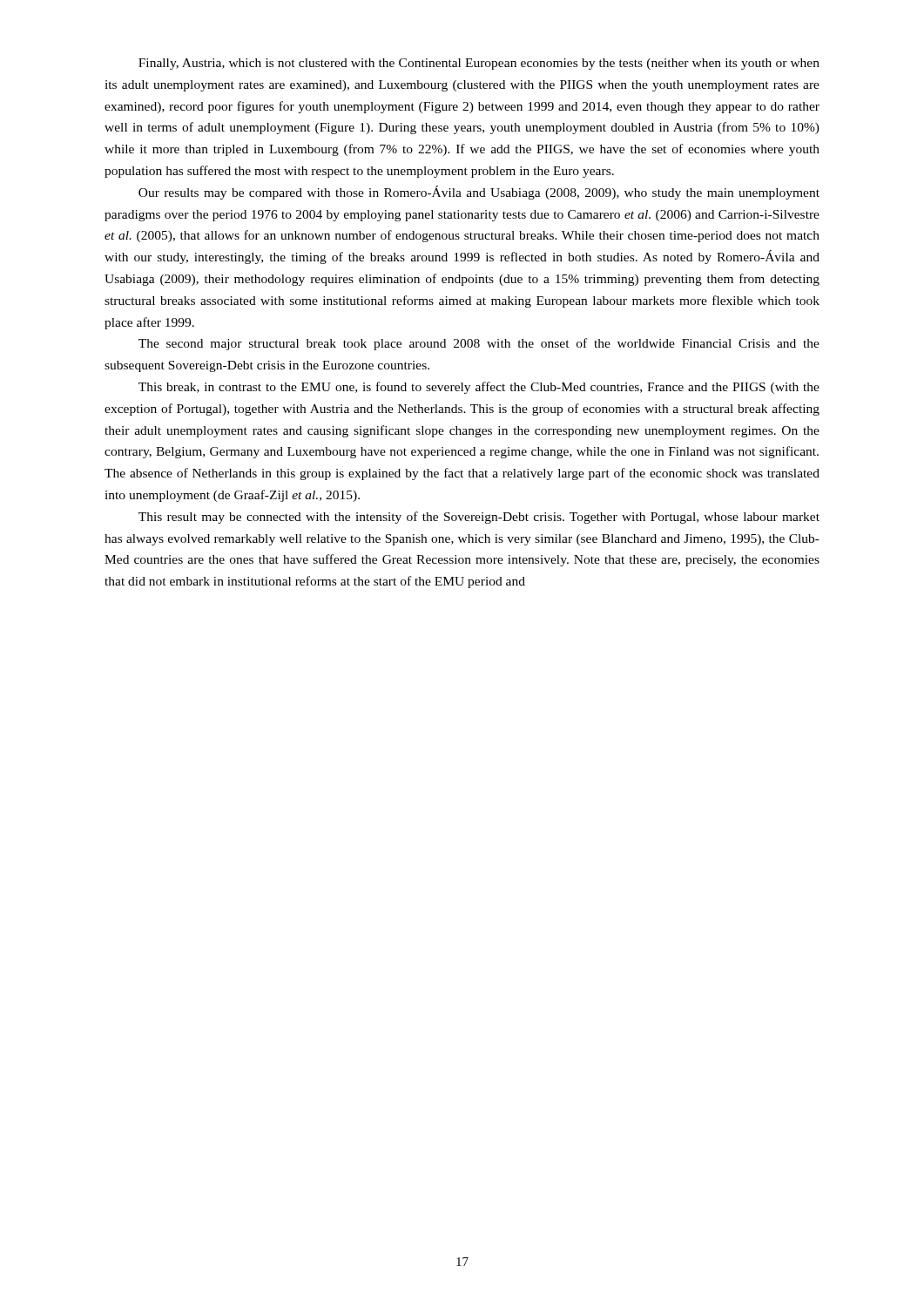Select the text block that reads "This result may"
The height and width of the screenshot is (1307, 924).
[x=462, y=549]
